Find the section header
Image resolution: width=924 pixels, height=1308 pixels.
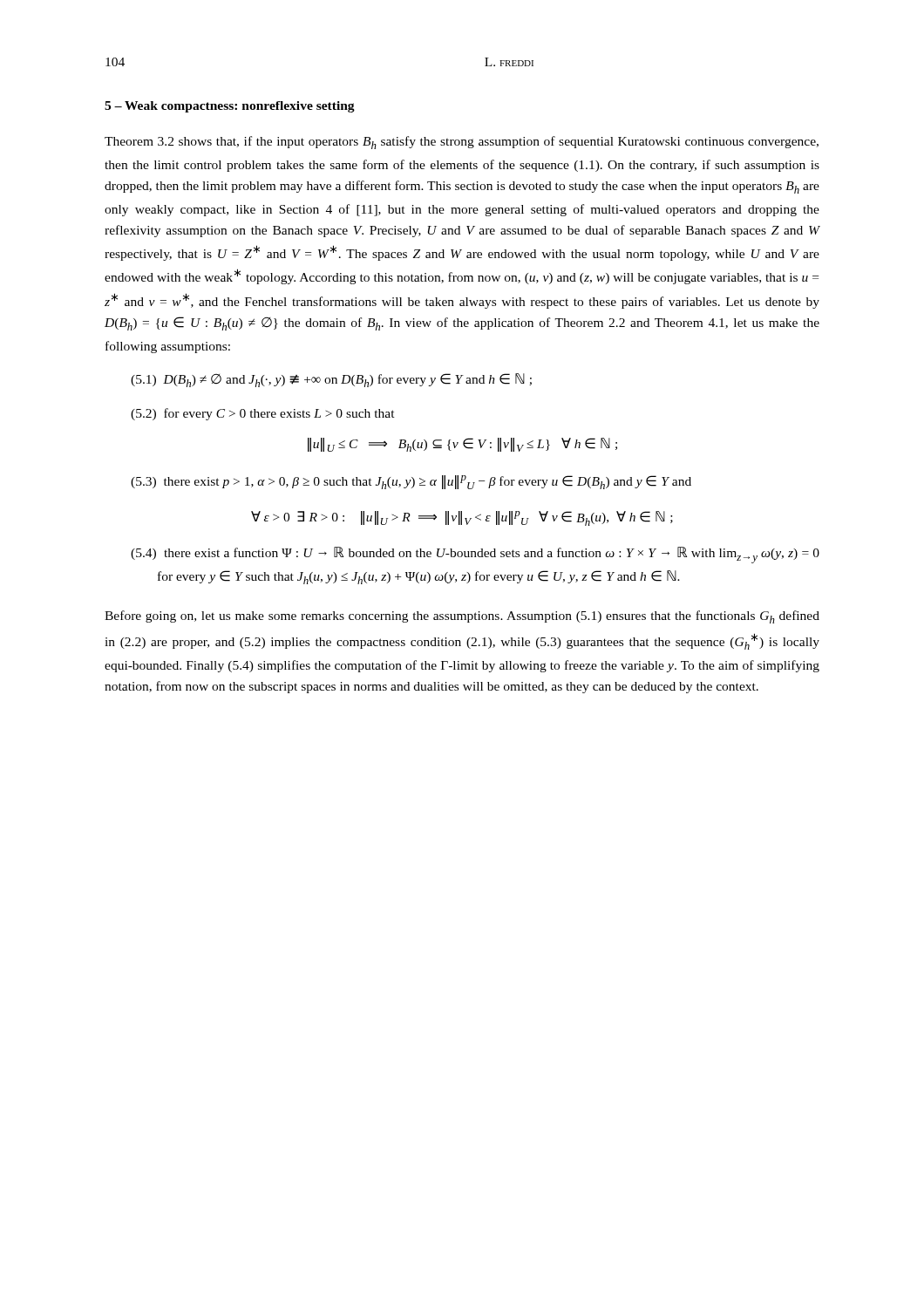(x=462, y=106)
